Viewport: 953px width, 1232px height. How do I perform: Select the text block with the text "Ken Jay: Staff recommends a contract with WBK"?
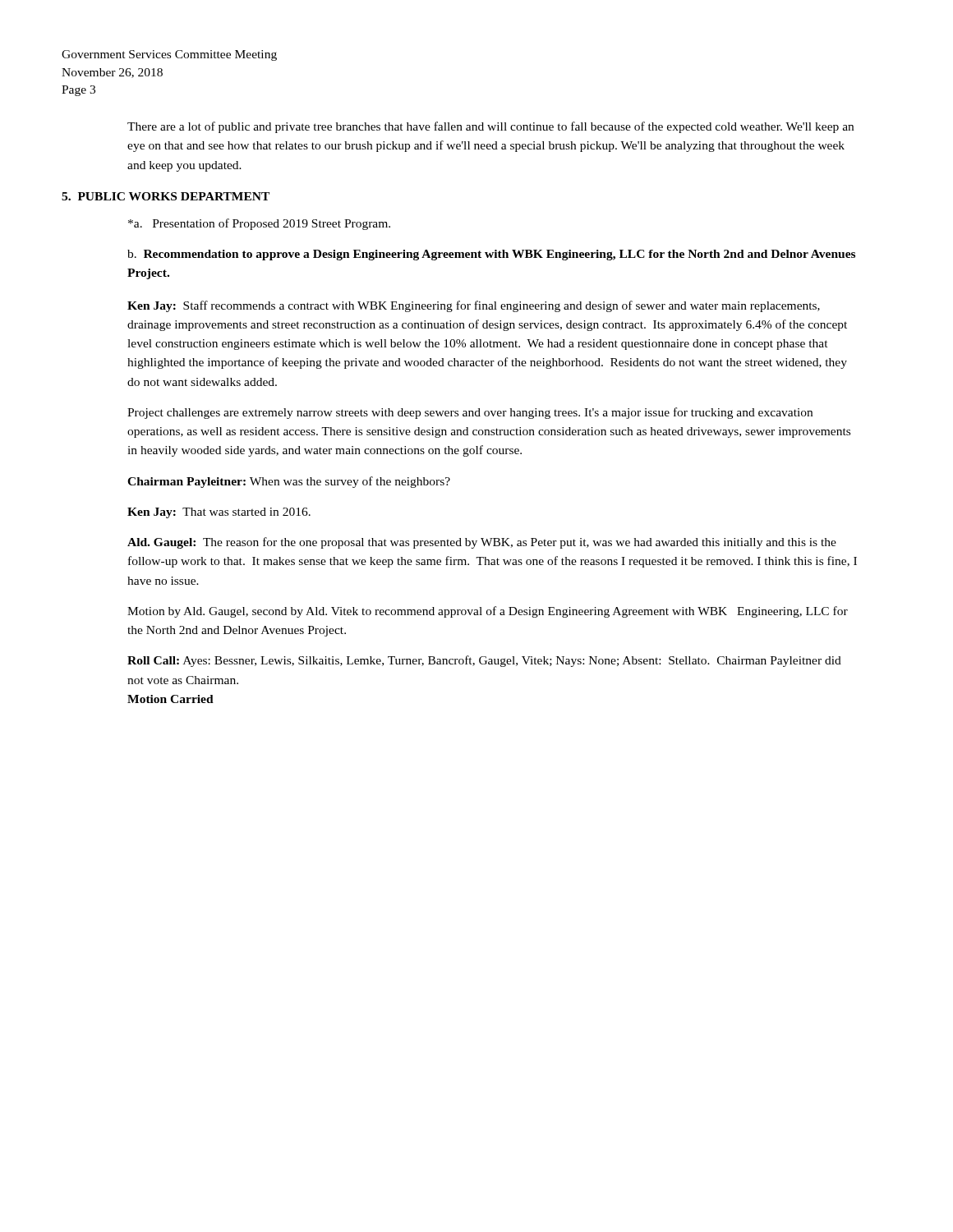point(487,343)
